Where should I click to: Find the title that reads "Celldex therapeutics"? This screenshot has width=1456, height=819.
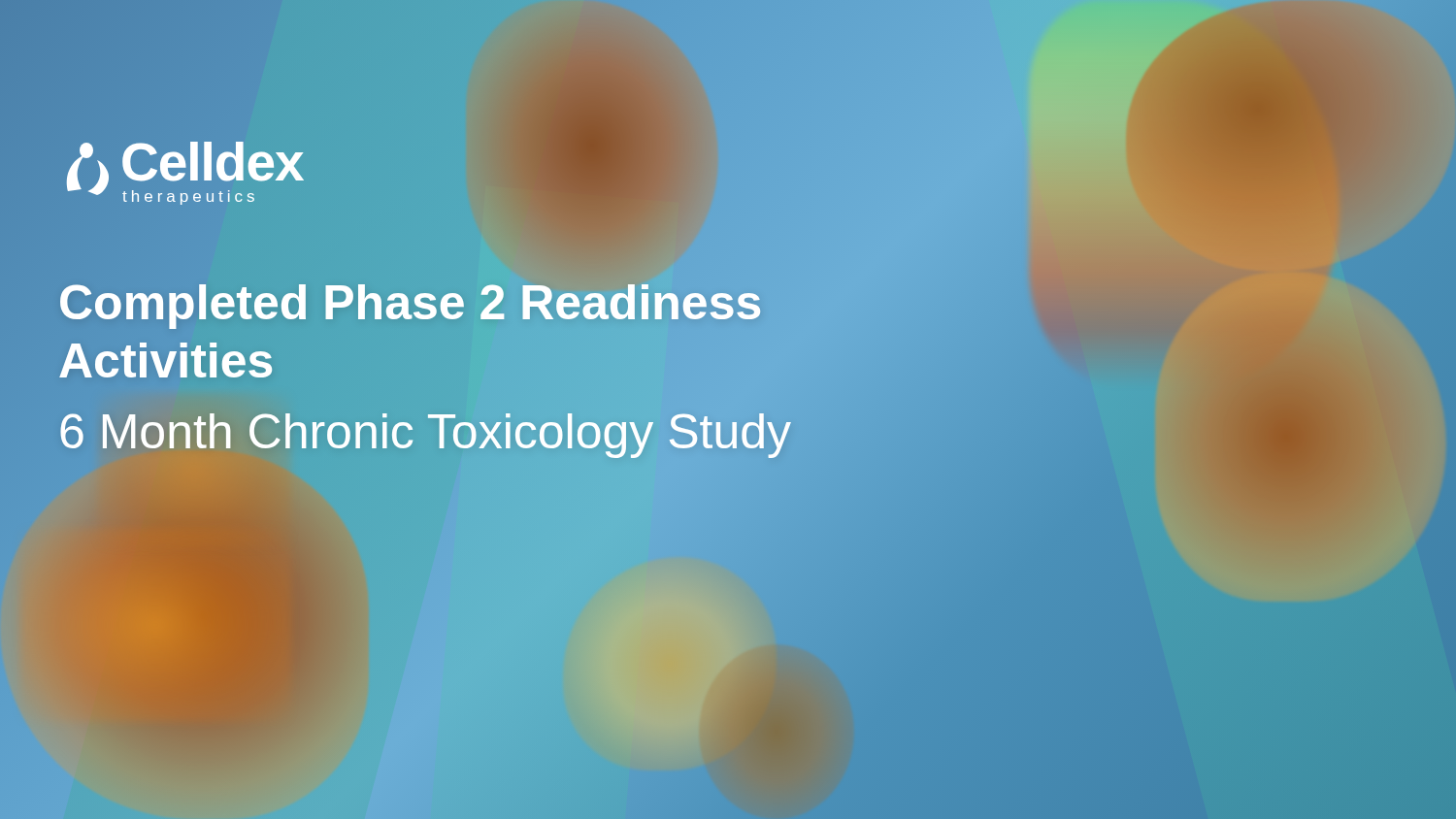tap(181, 171)
